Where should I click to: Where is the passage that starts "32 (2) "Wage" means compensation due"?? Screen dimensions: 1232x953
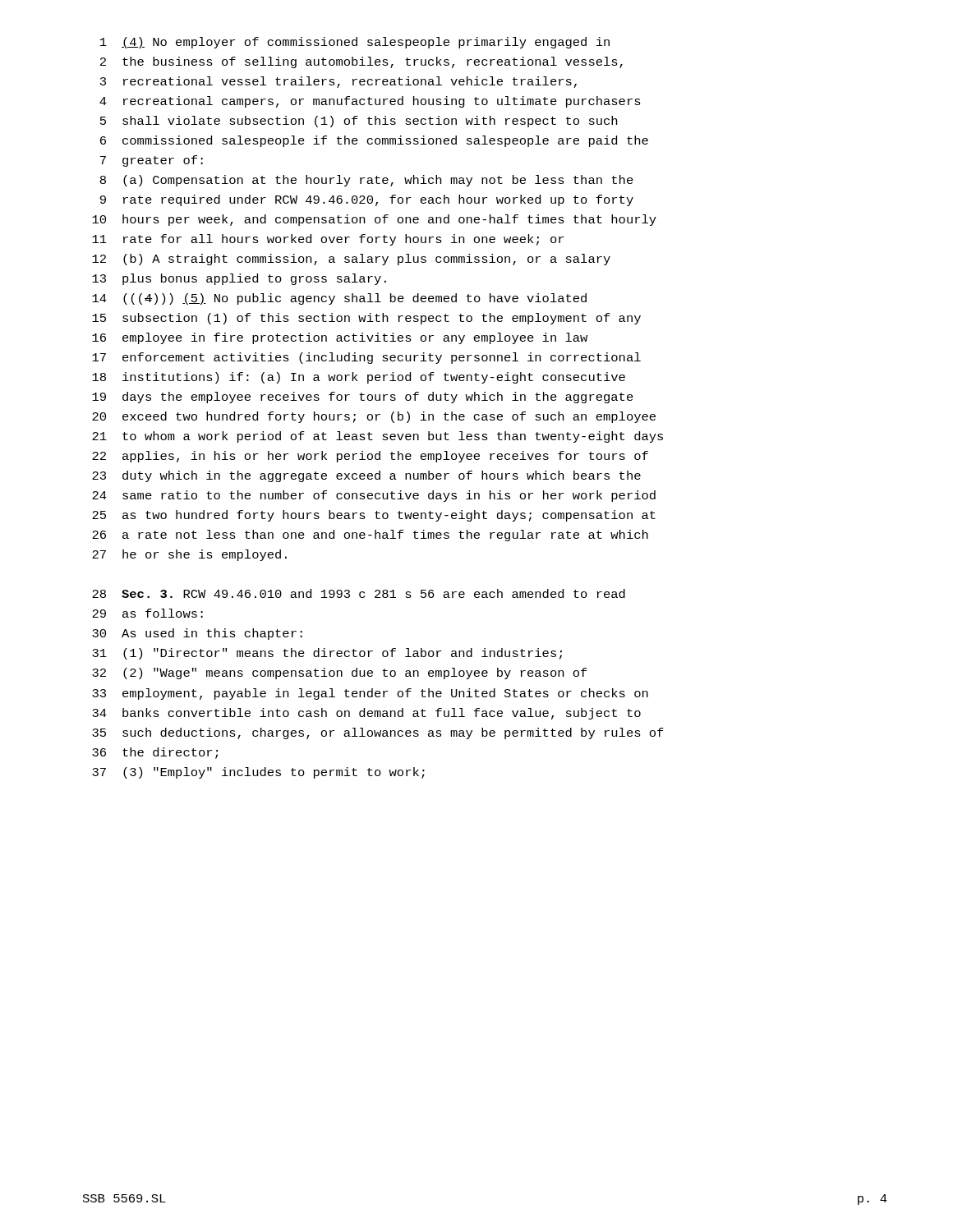tap(485, 713)
